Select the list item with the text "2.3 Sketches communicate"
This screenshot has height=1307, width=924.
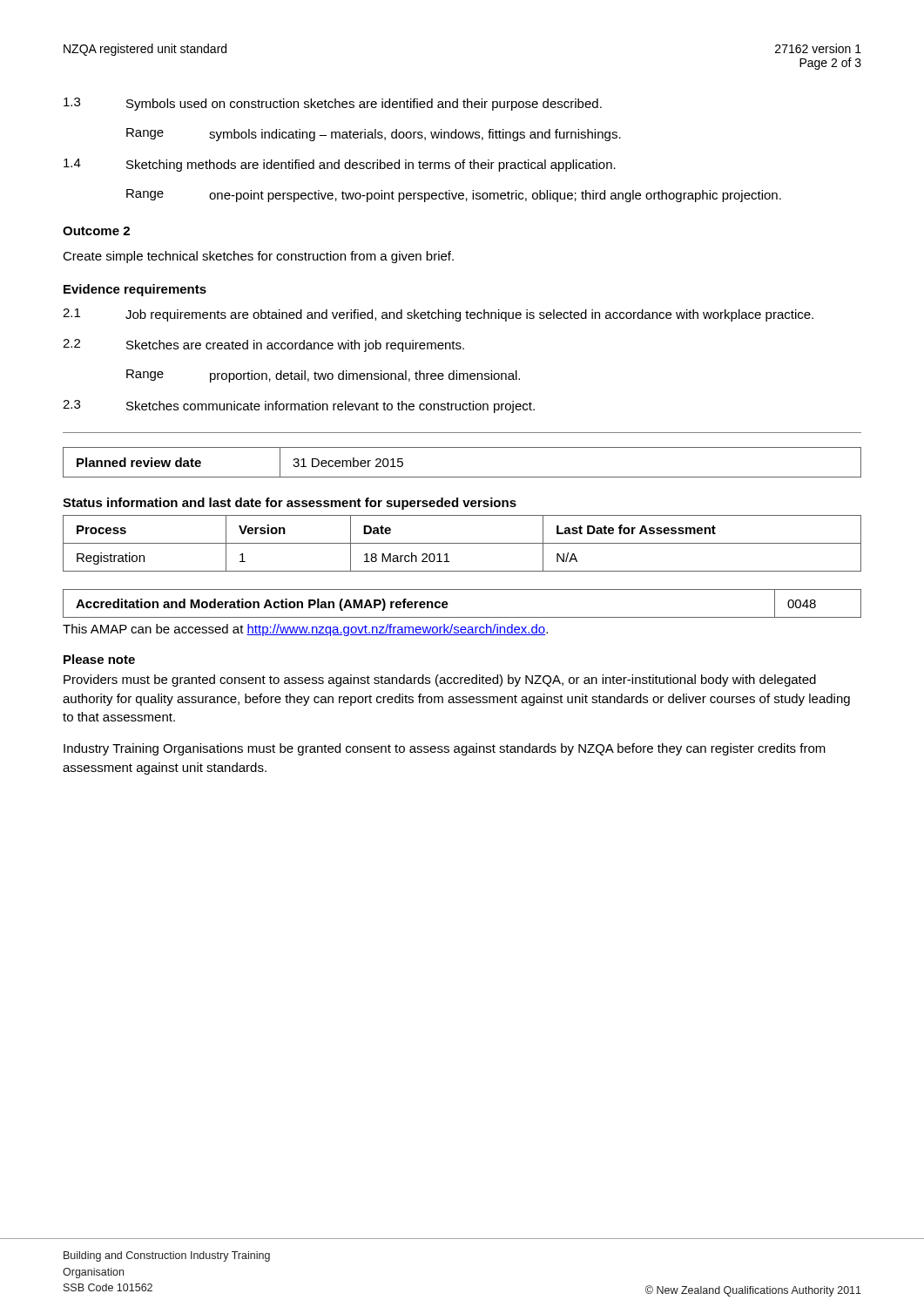[x=462, y=405]
